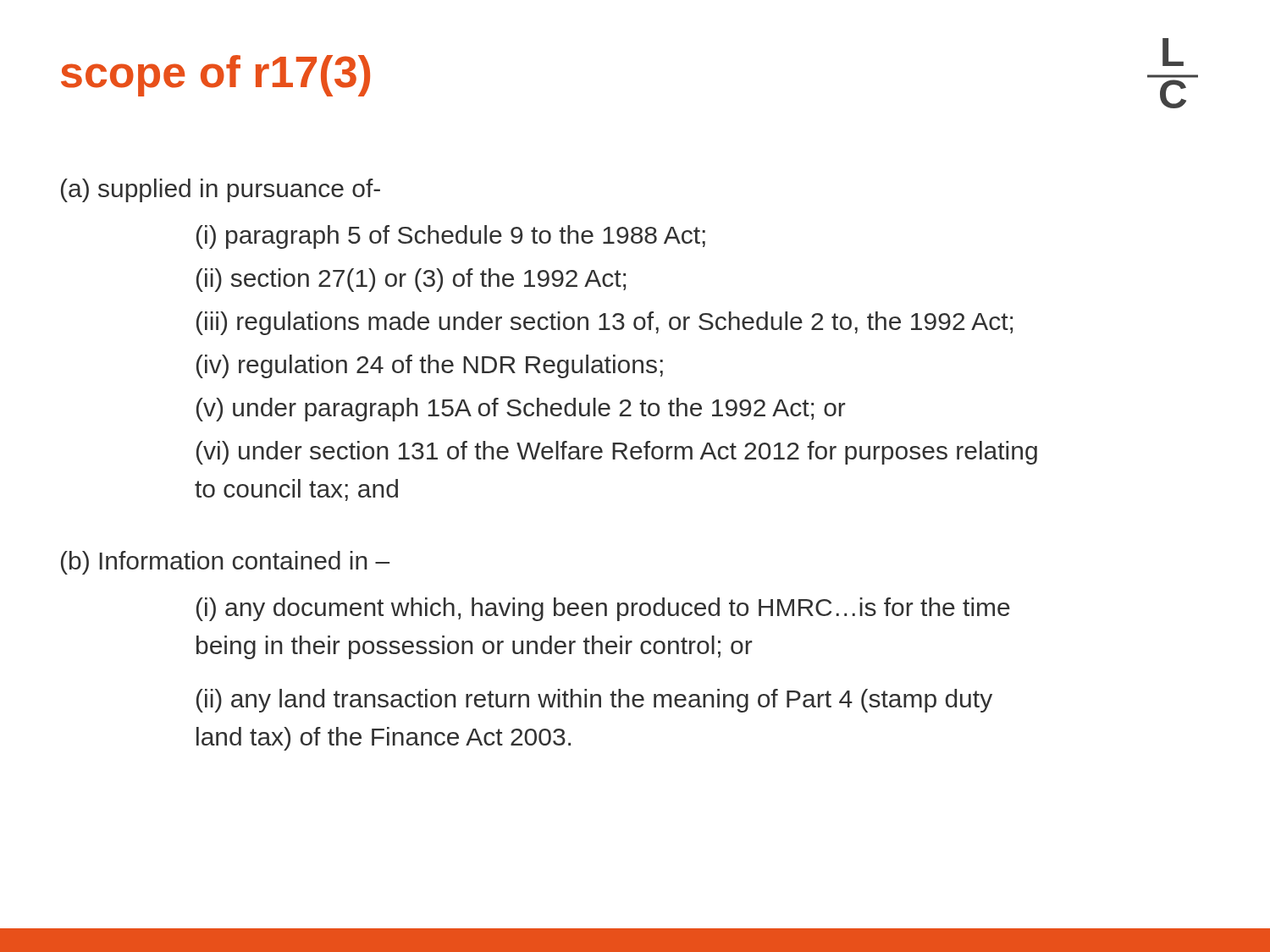
Task: Find the block on this page that starts "(iv) regulation 24 of"
Action: pyautogui.click(x=430, y=364)
